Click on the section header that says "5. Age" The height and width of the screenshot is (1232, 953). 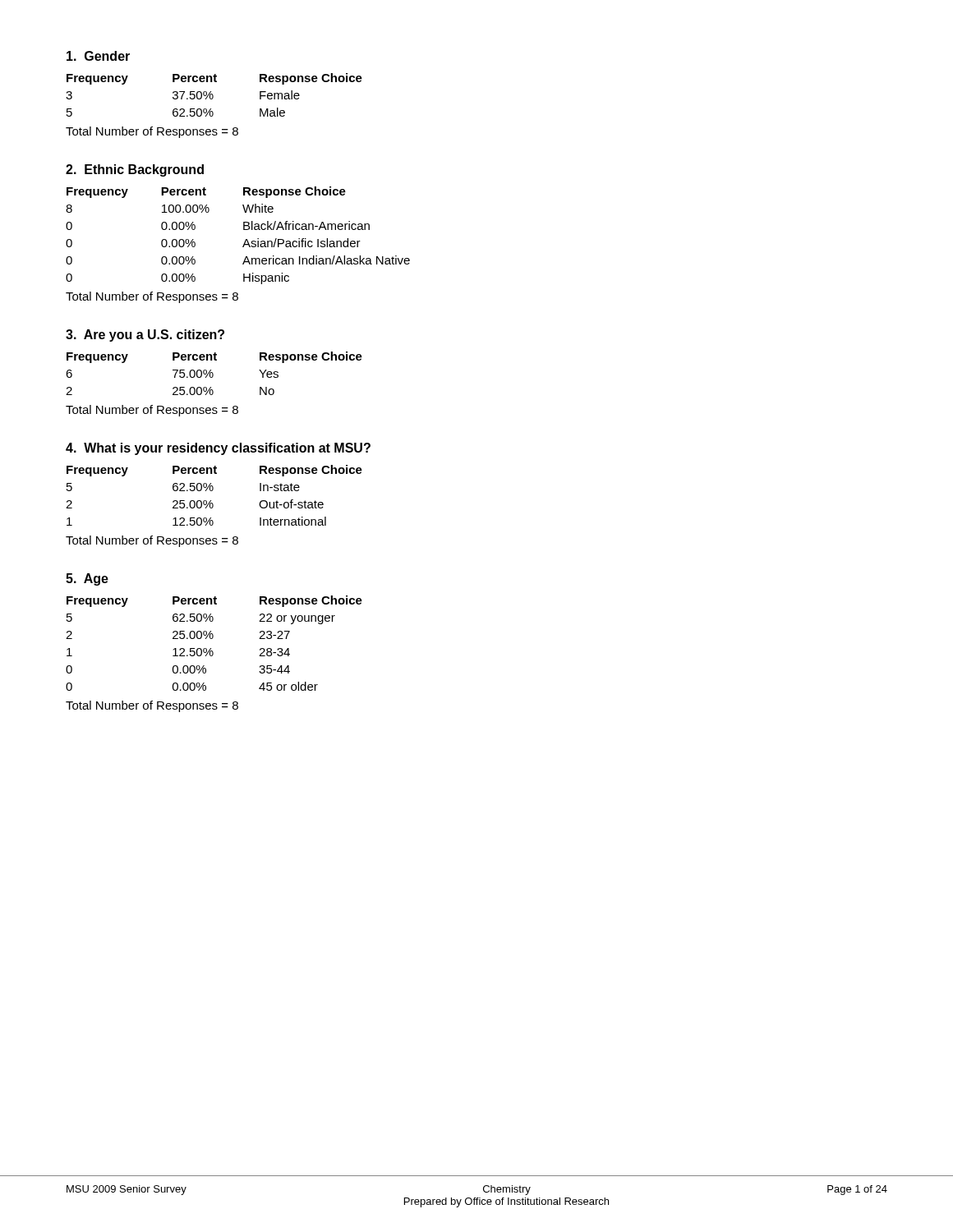[87, 579]
